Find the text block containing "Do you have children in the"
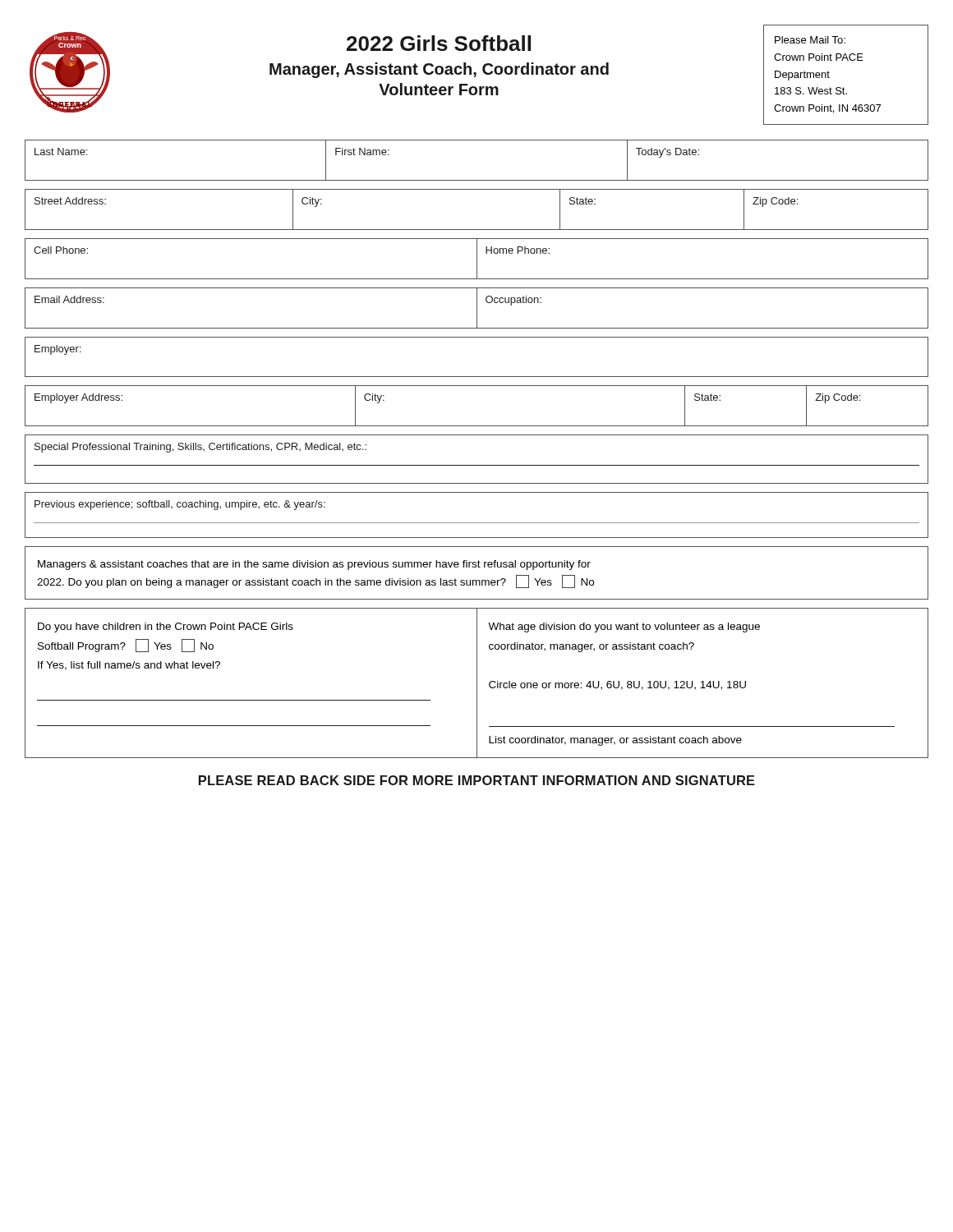953x1232 pixels. tap(166, 627)
